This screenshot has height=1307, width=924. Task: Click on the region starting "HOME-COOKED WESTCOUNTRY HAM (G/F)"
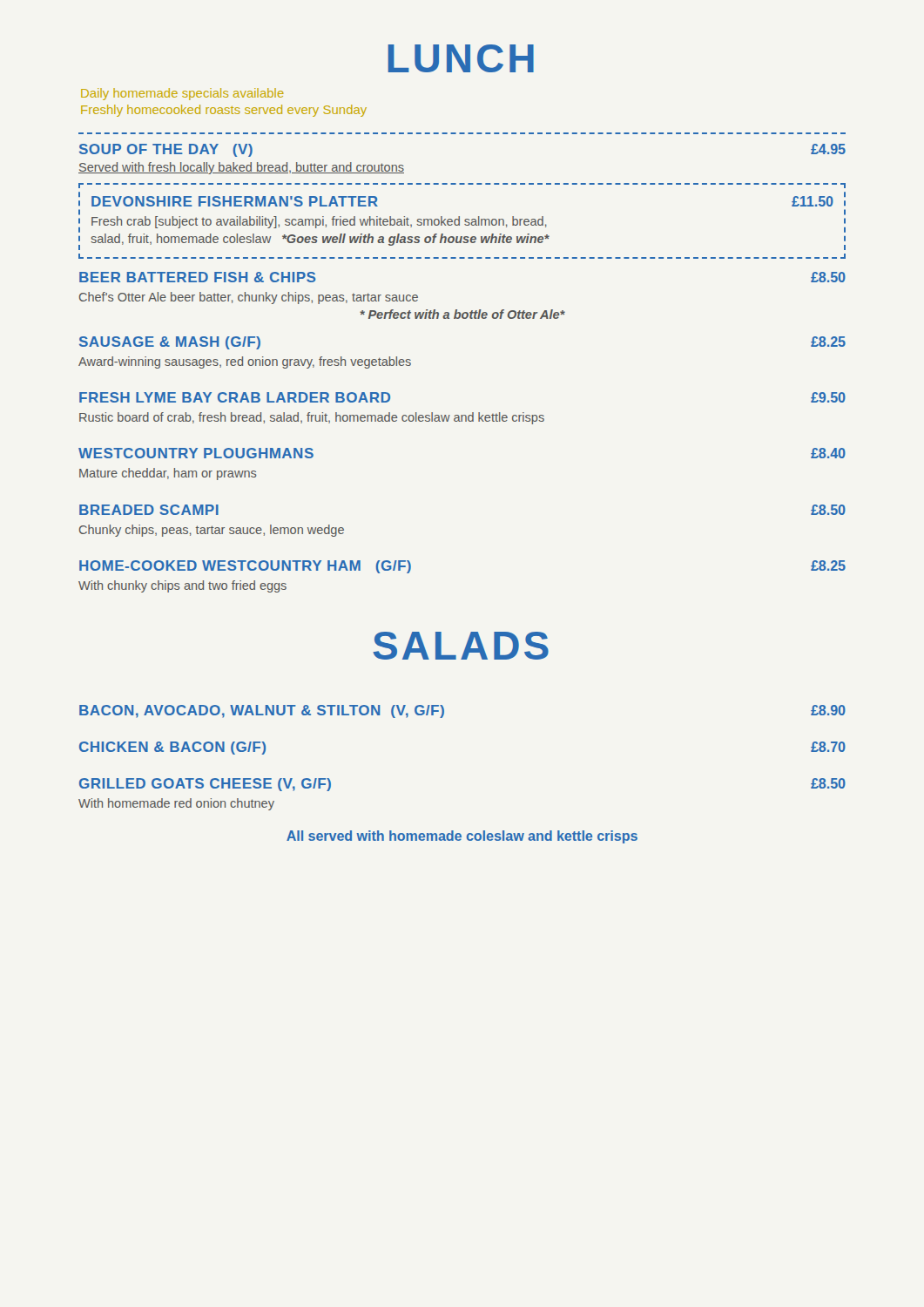tap(222, 566)
